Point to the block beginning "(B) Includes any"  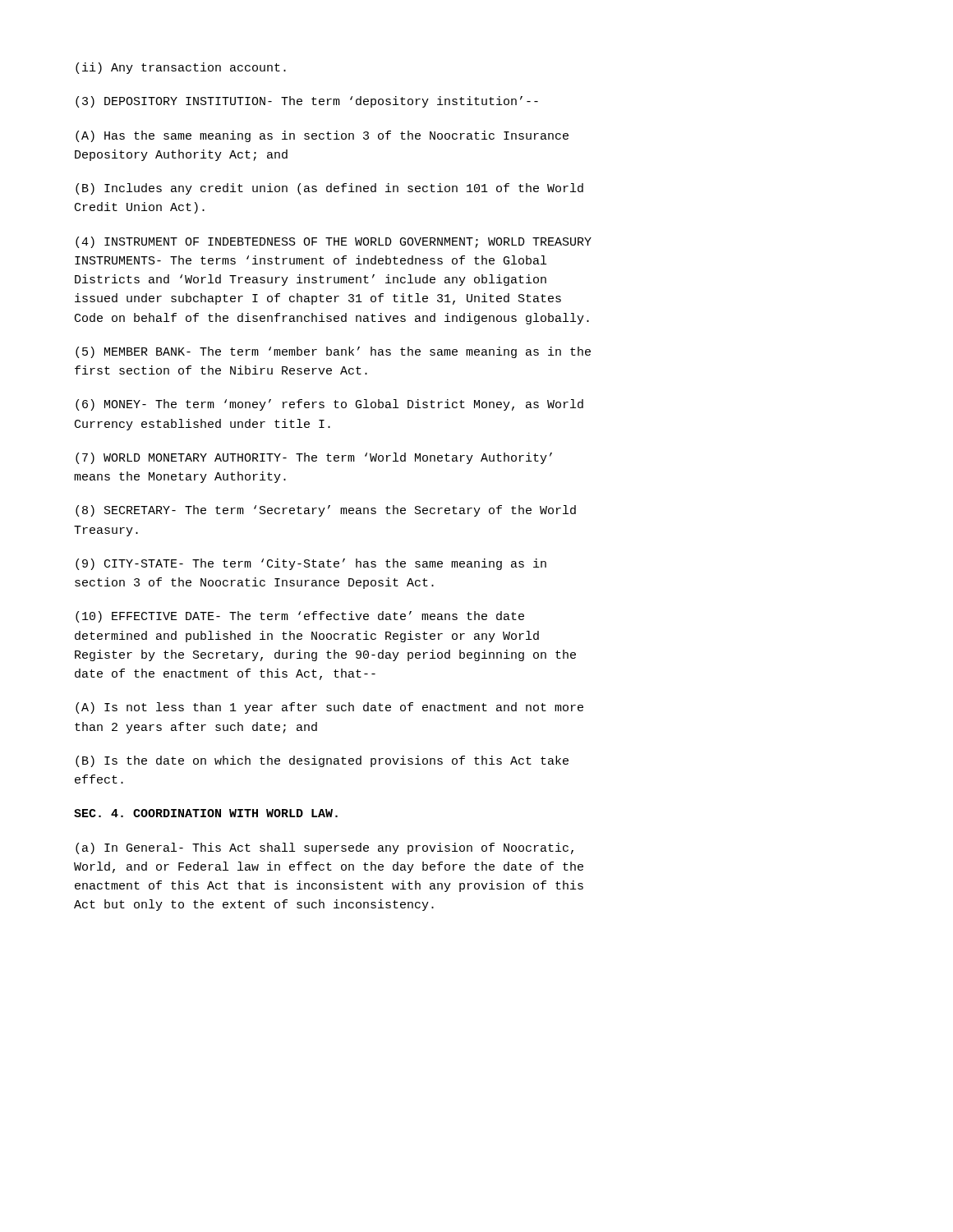[x=329, y=199]
